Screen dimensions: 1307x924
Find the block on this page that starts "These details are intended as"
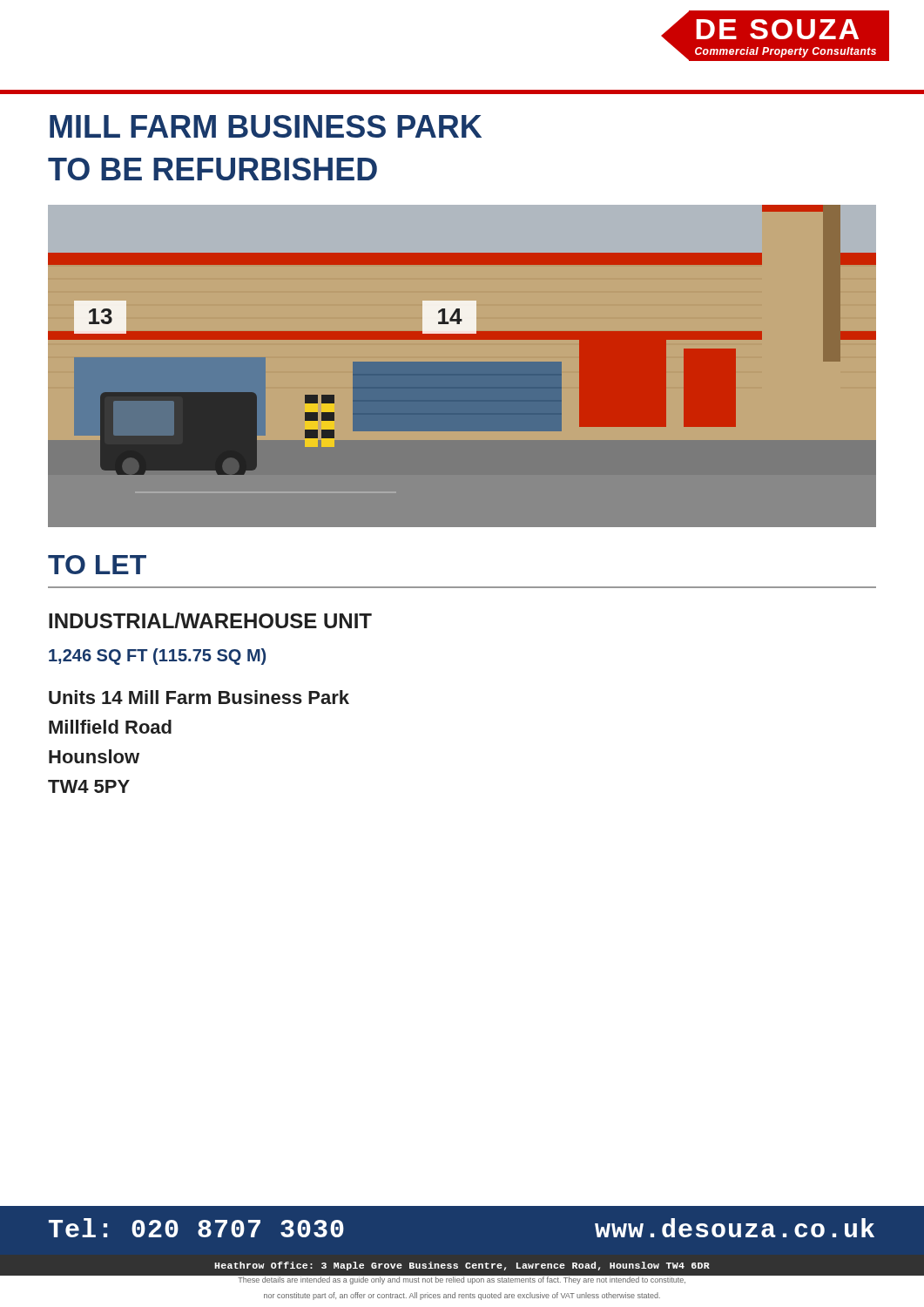click(x=462, y=1288)
